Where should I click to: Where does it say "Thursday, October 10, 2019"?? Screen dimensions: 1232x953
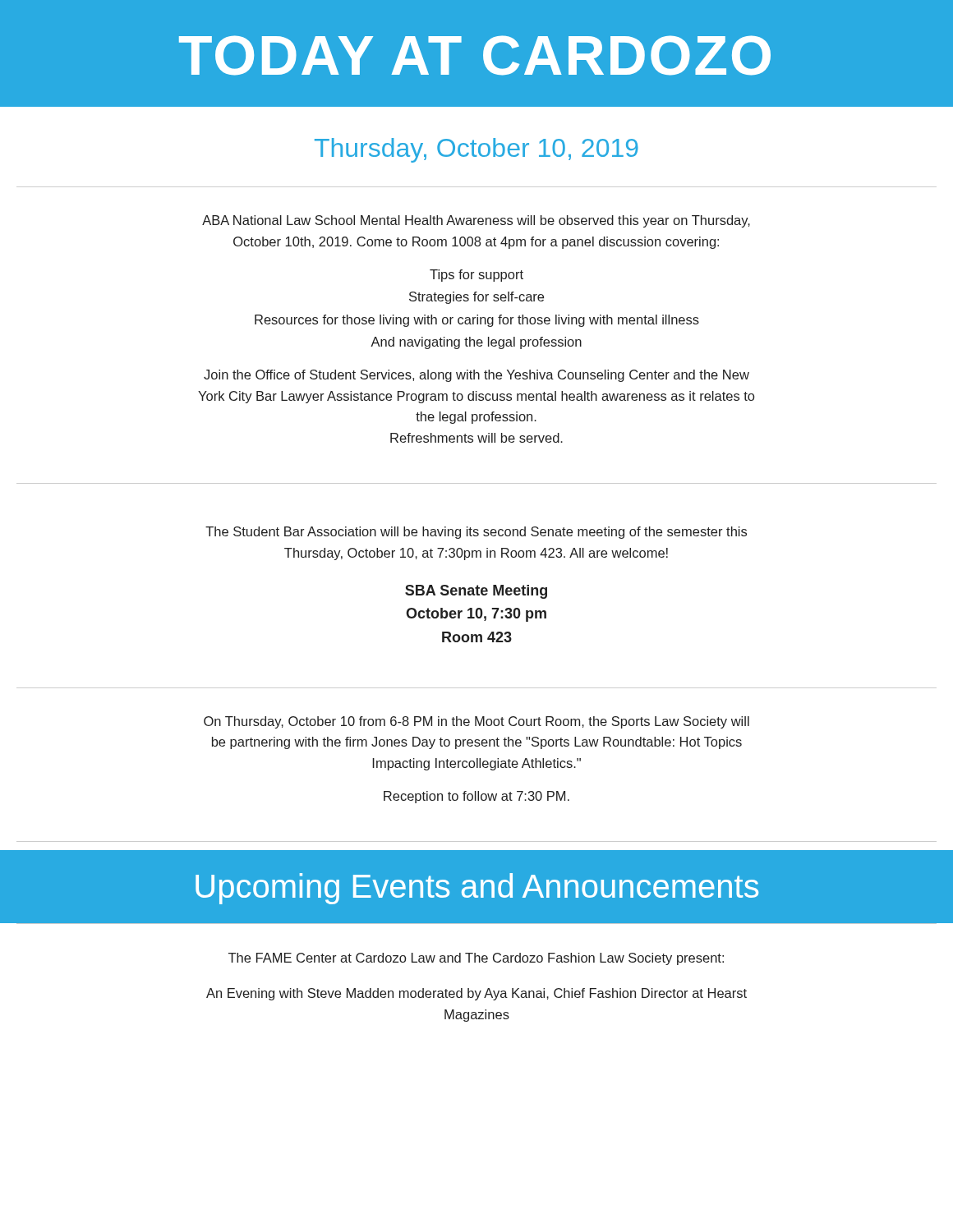(476, 148)
